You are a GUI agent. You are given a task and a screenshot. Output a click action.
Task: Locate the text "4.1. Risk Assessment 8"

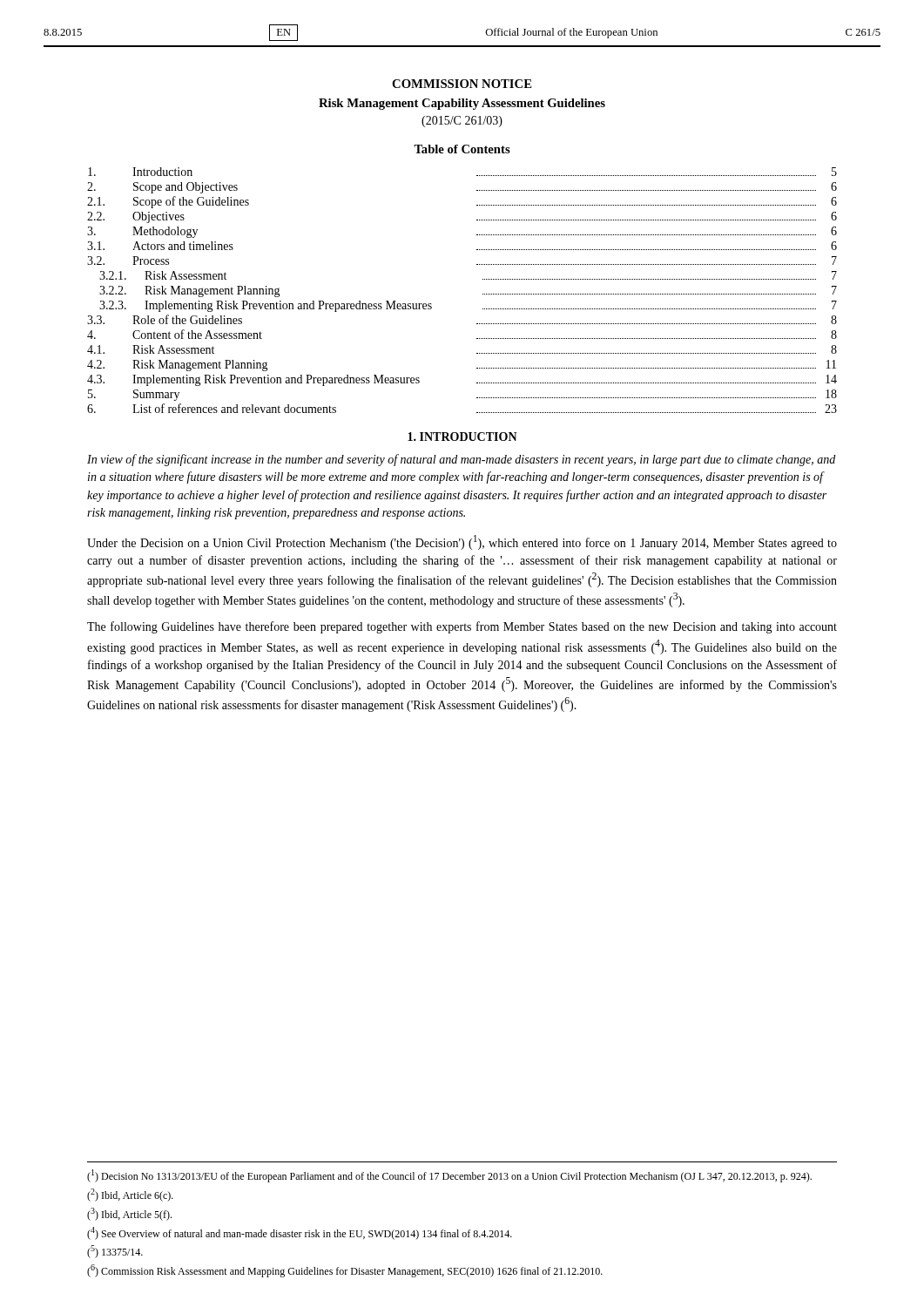point(100,349)
